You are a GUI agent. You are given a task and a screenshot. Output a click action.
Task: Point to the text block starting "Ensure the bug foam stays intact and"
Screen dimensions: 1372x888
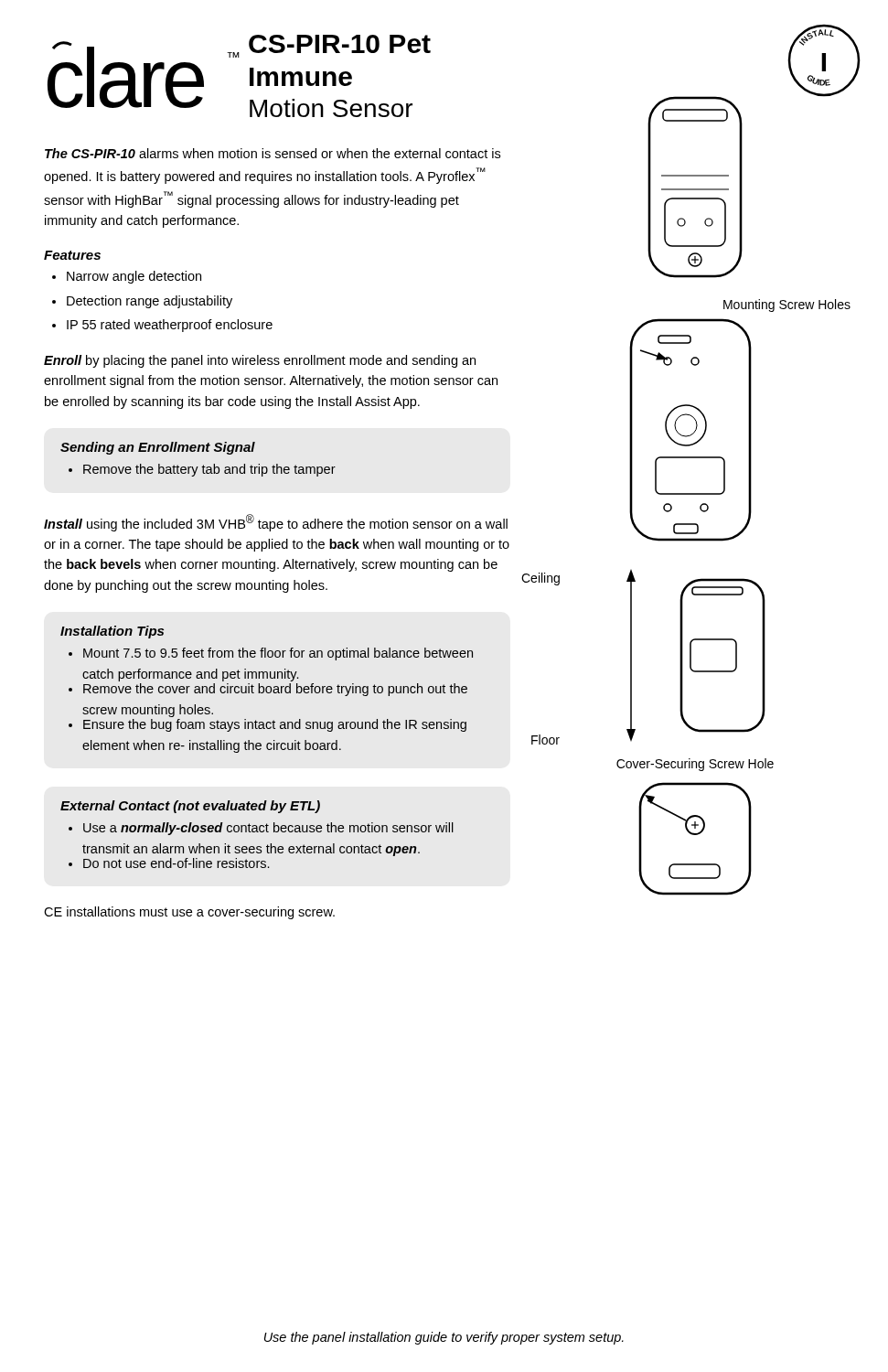pos(288,735)
